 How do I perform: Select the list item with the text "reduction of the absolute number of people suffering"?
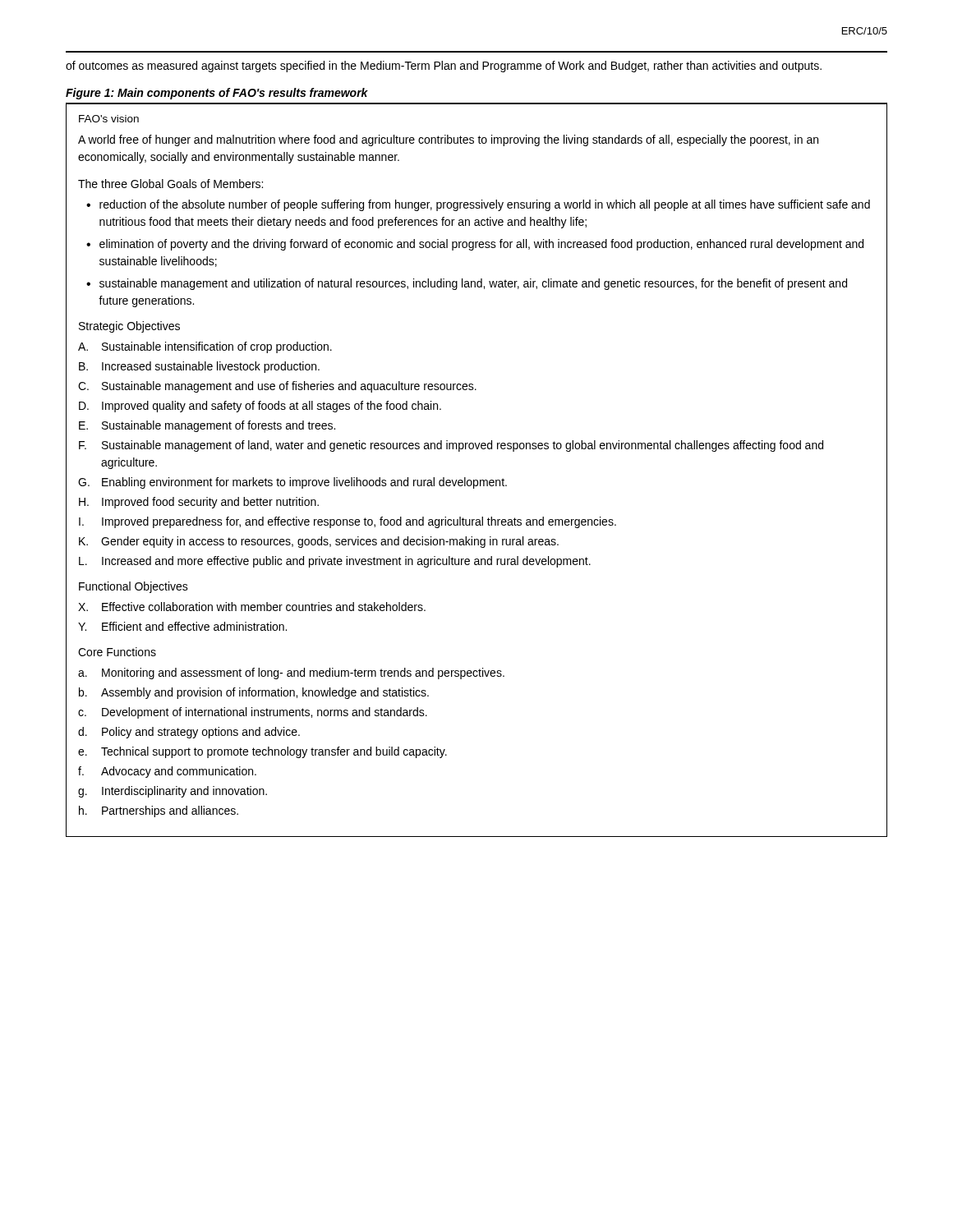[x=487, y=214]
